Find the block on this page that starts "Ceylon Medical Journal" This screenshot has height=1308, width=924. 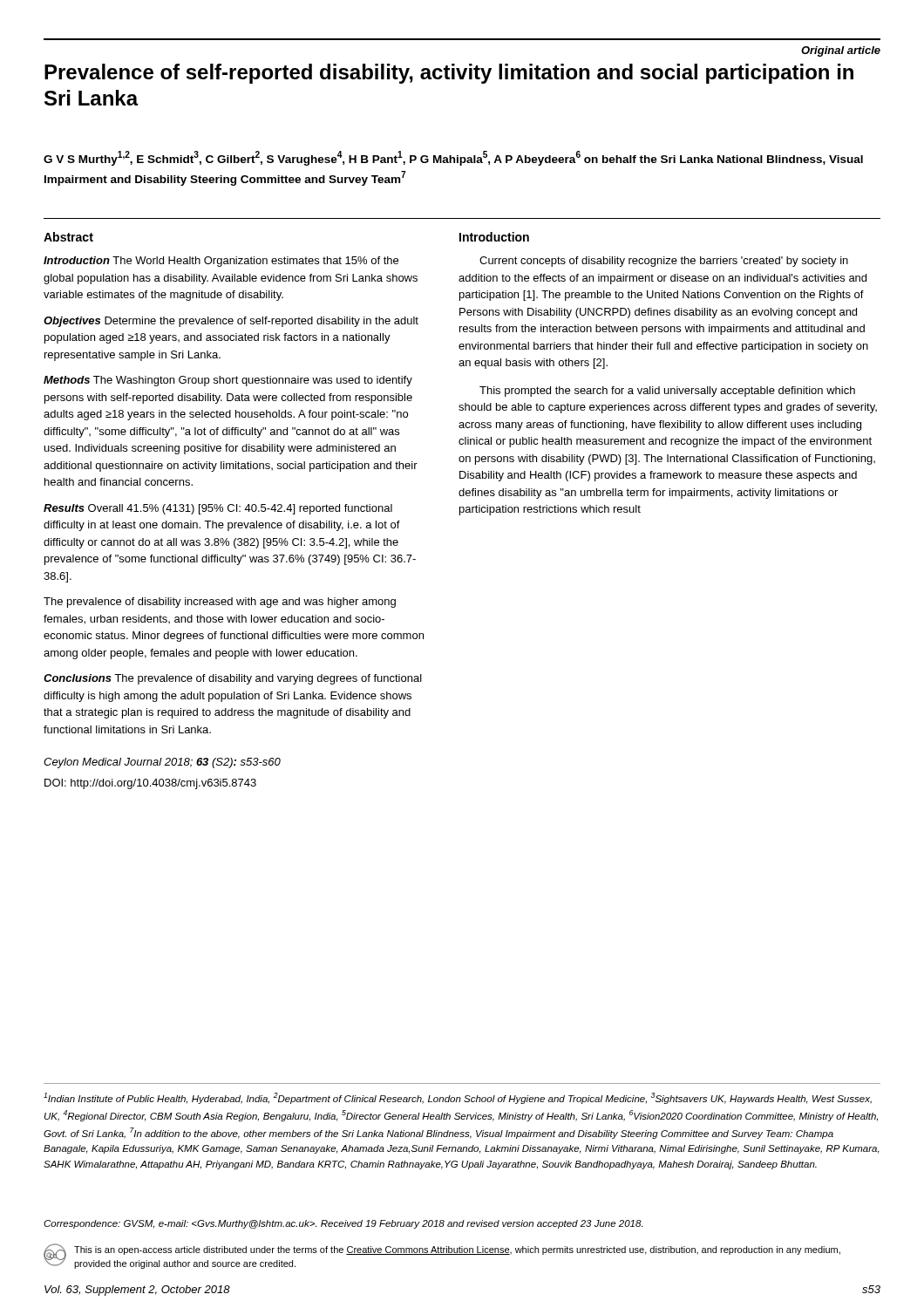[162, 762]
